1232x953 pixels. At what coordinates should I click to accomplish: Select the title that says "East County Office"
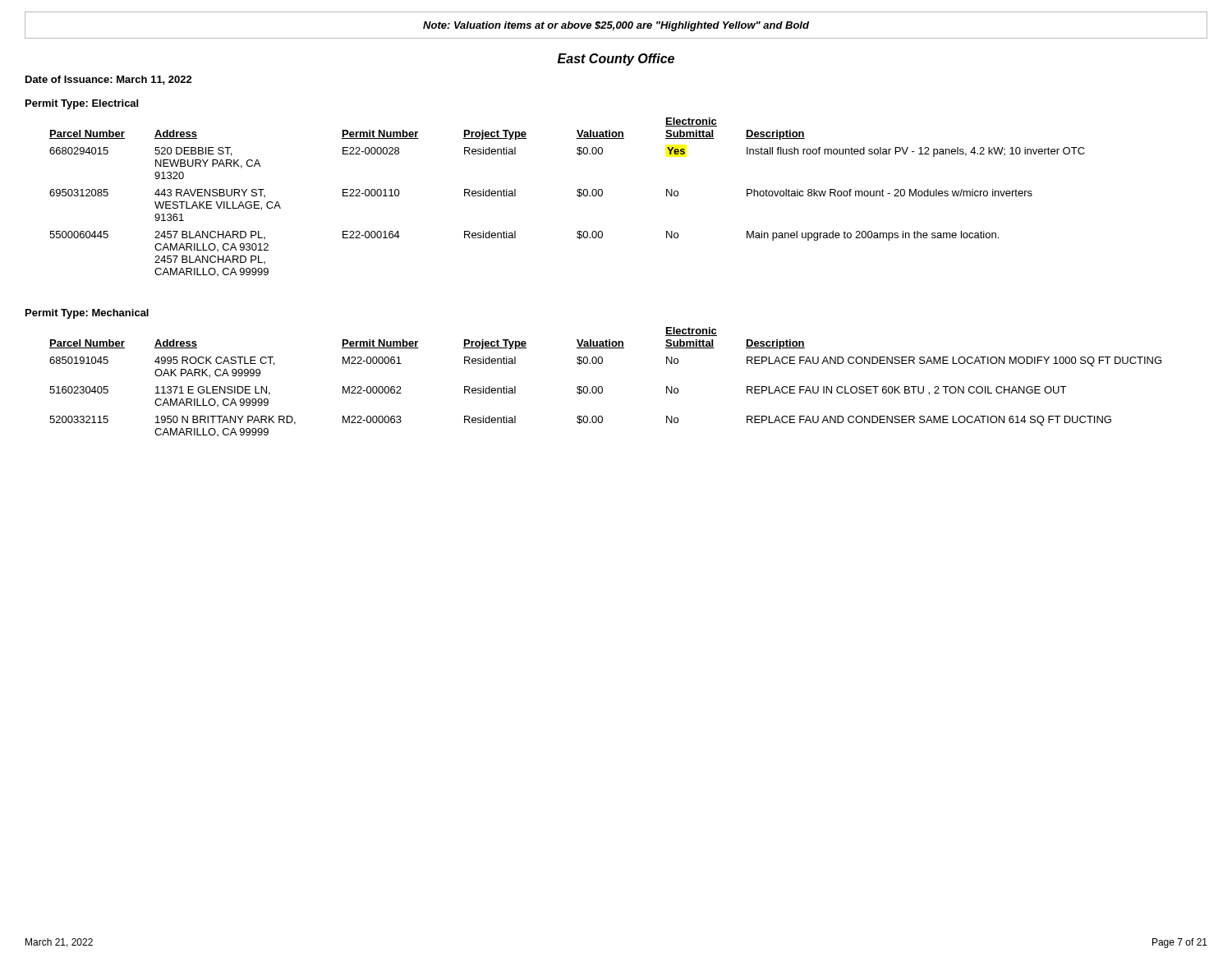(616, 59)
